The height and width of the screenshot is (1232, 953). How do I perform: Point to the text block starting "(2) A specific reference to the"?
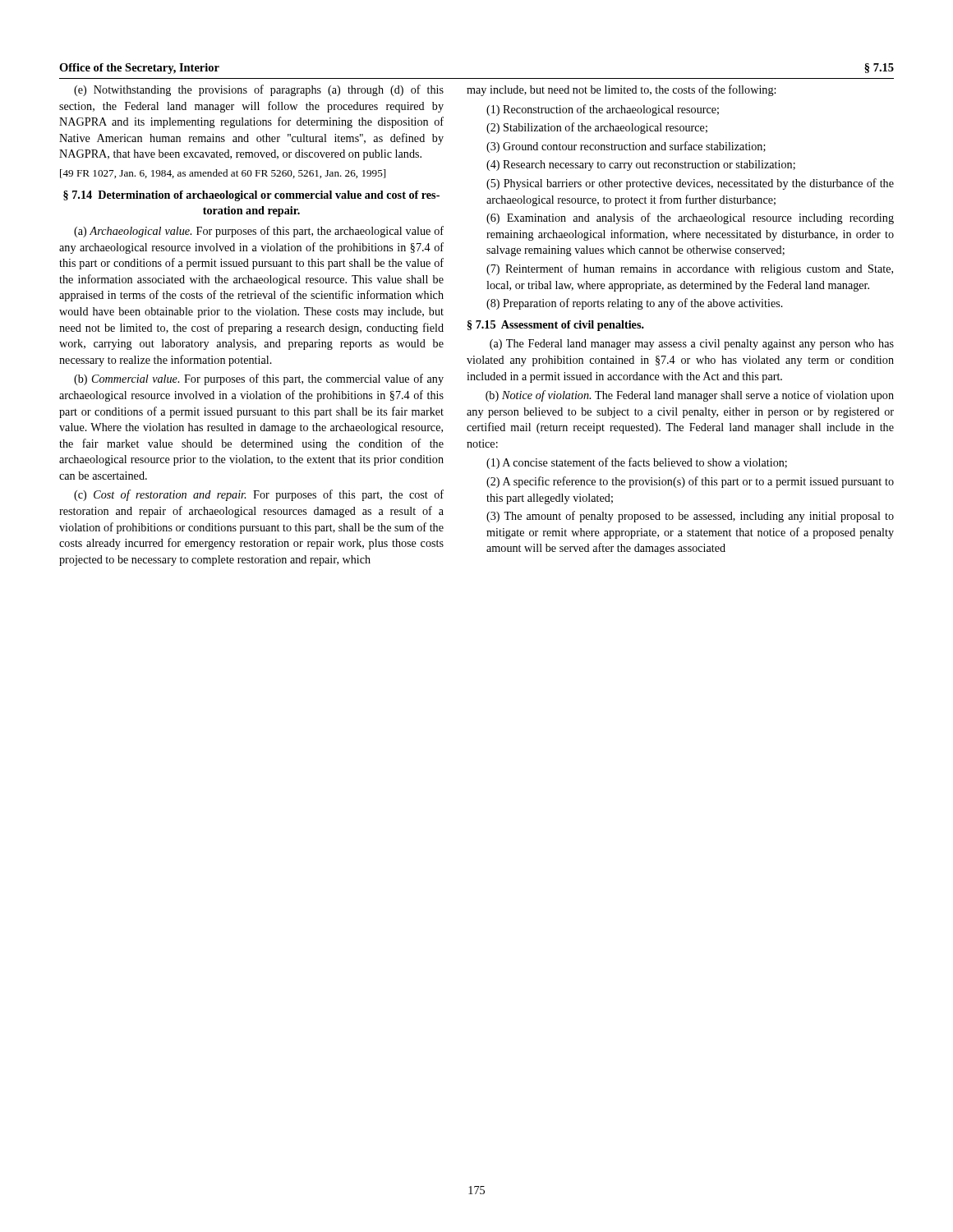(680, 490)
